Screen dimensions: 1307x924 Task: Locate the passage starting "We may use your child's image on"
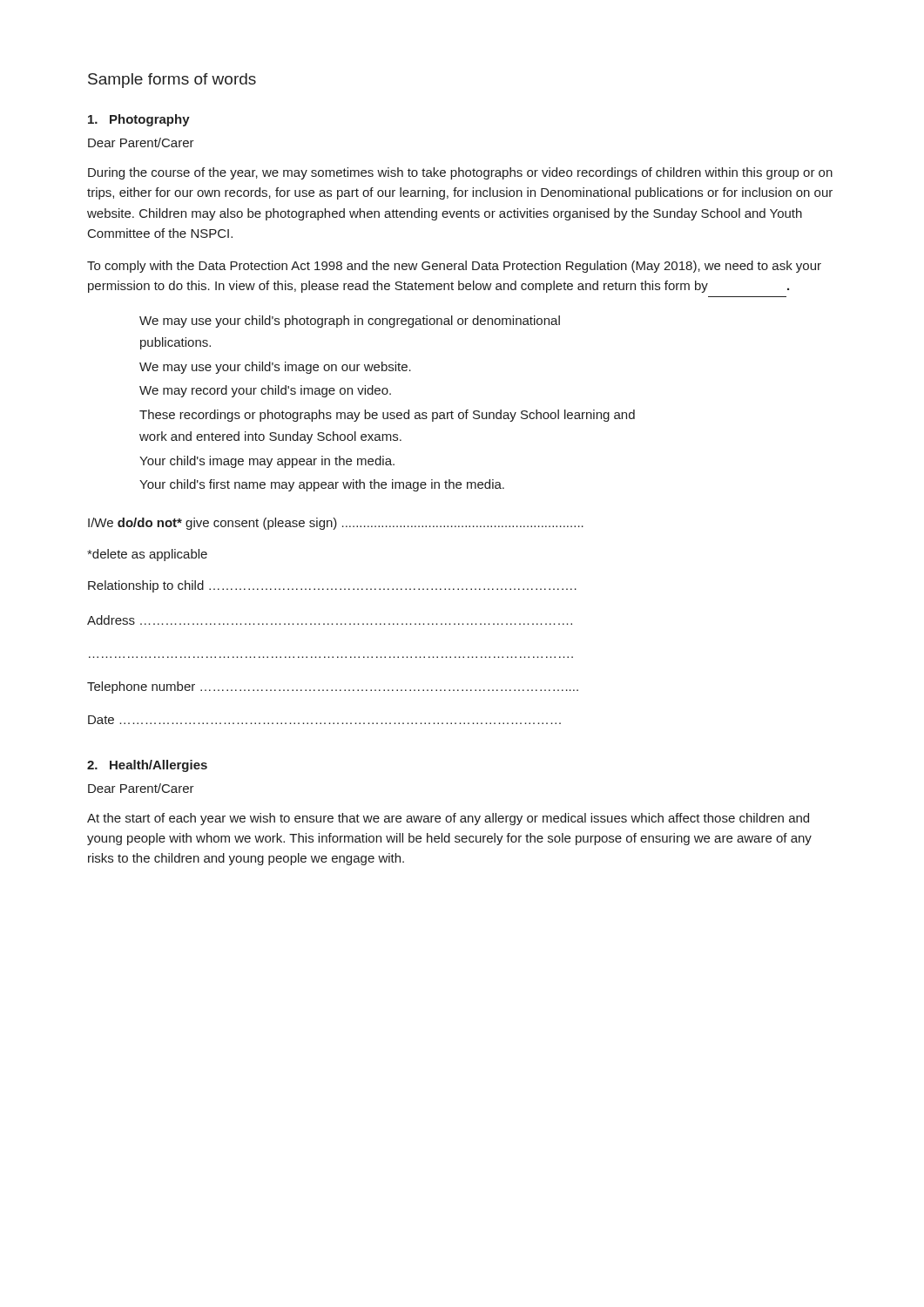tap(276, 366)
